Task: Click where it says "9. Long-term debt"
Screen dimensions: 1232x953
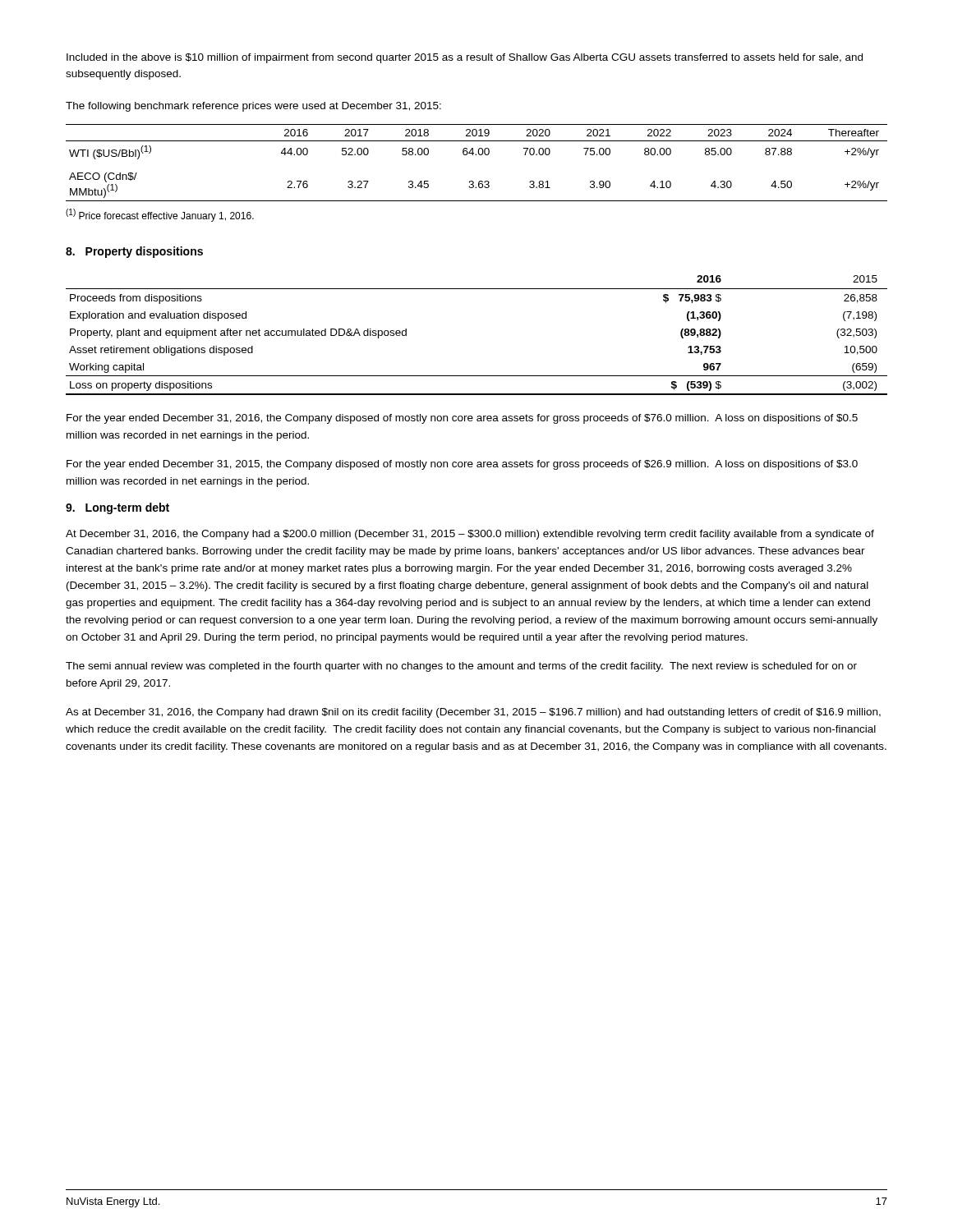Action: [x=118, y=508]
